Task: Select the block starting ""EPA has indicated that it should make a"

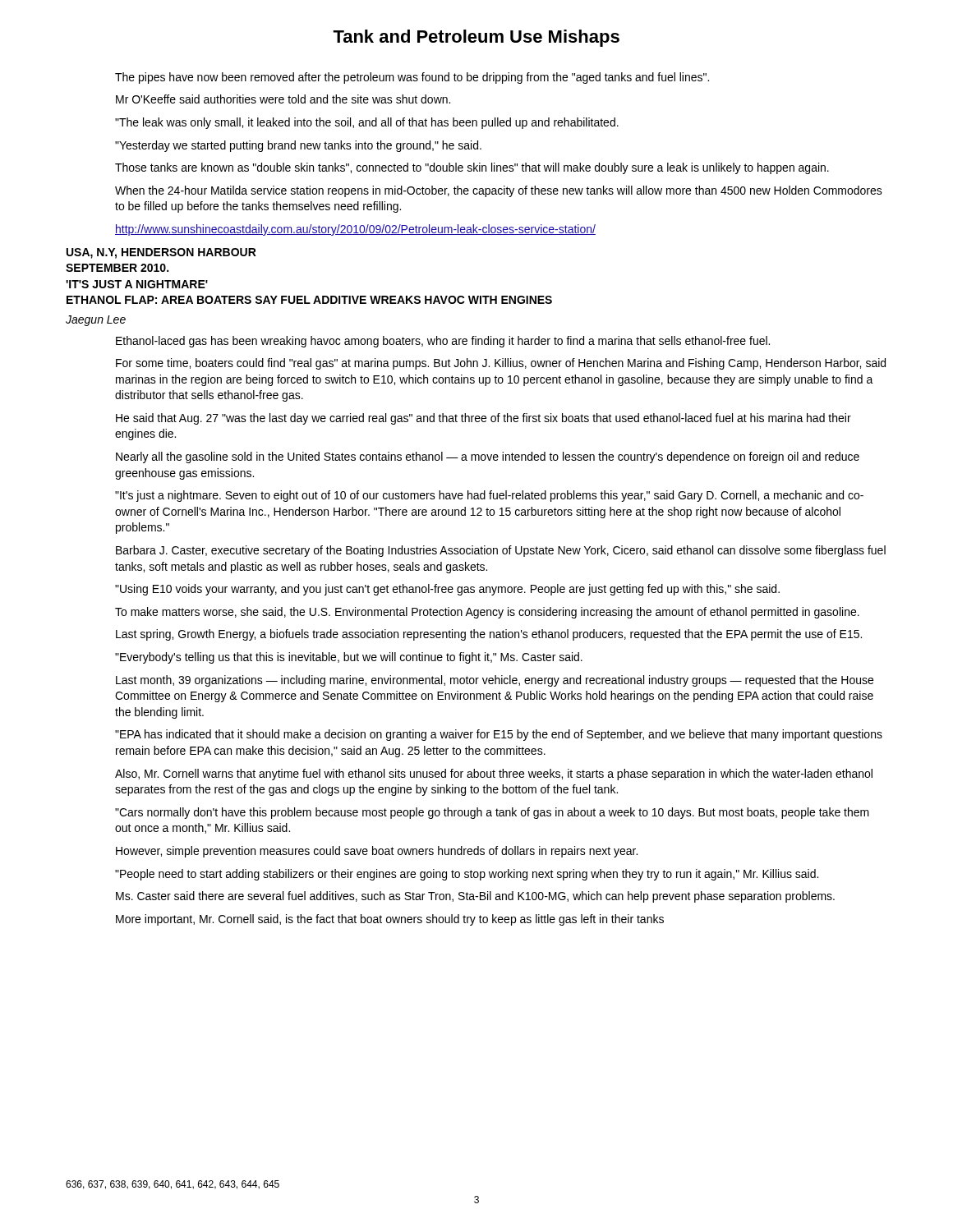Action: [x=501, y=743]
